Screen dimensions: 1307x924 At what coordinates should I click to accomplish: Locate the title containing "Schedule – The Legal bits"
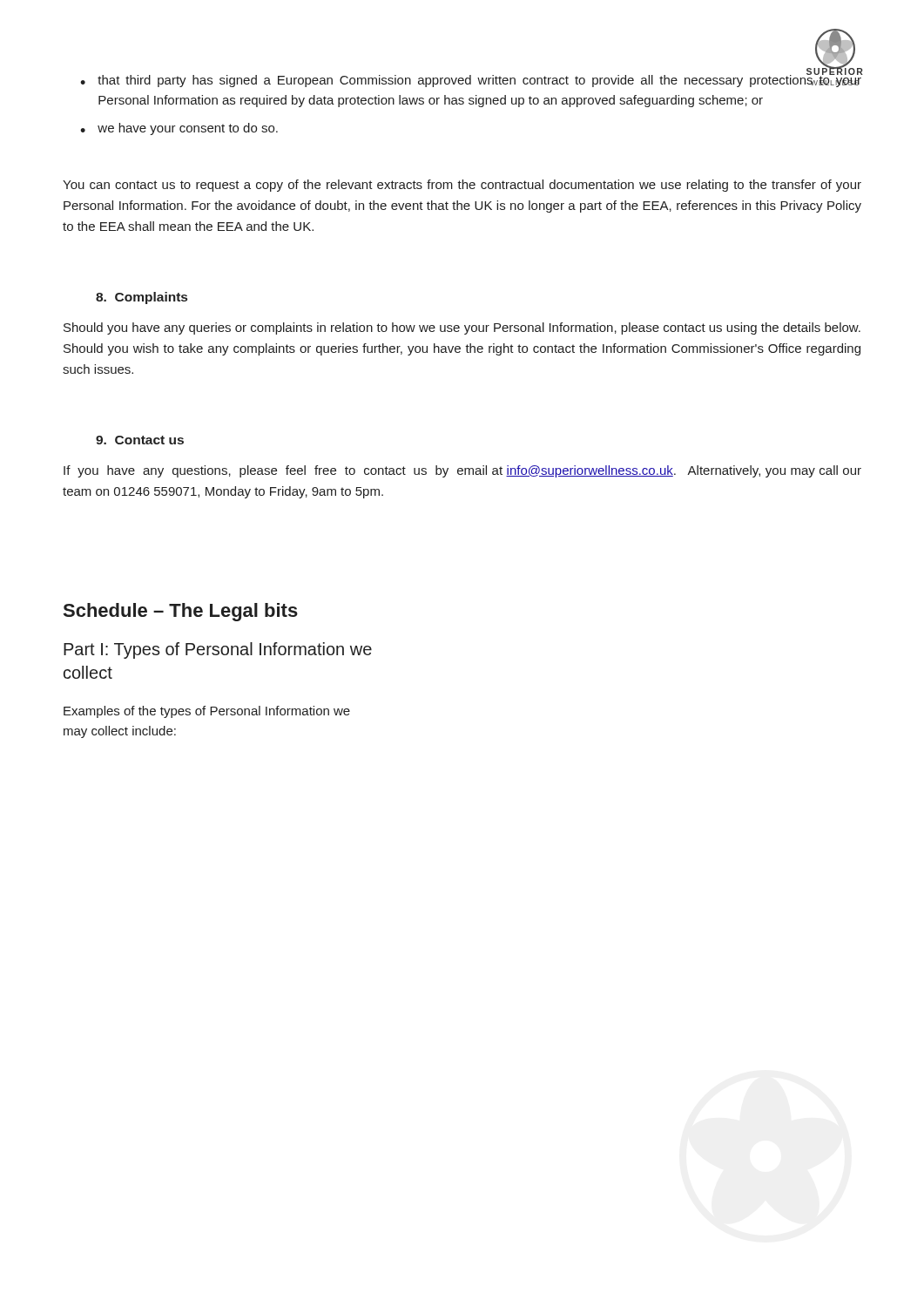(x=180, y=610)
